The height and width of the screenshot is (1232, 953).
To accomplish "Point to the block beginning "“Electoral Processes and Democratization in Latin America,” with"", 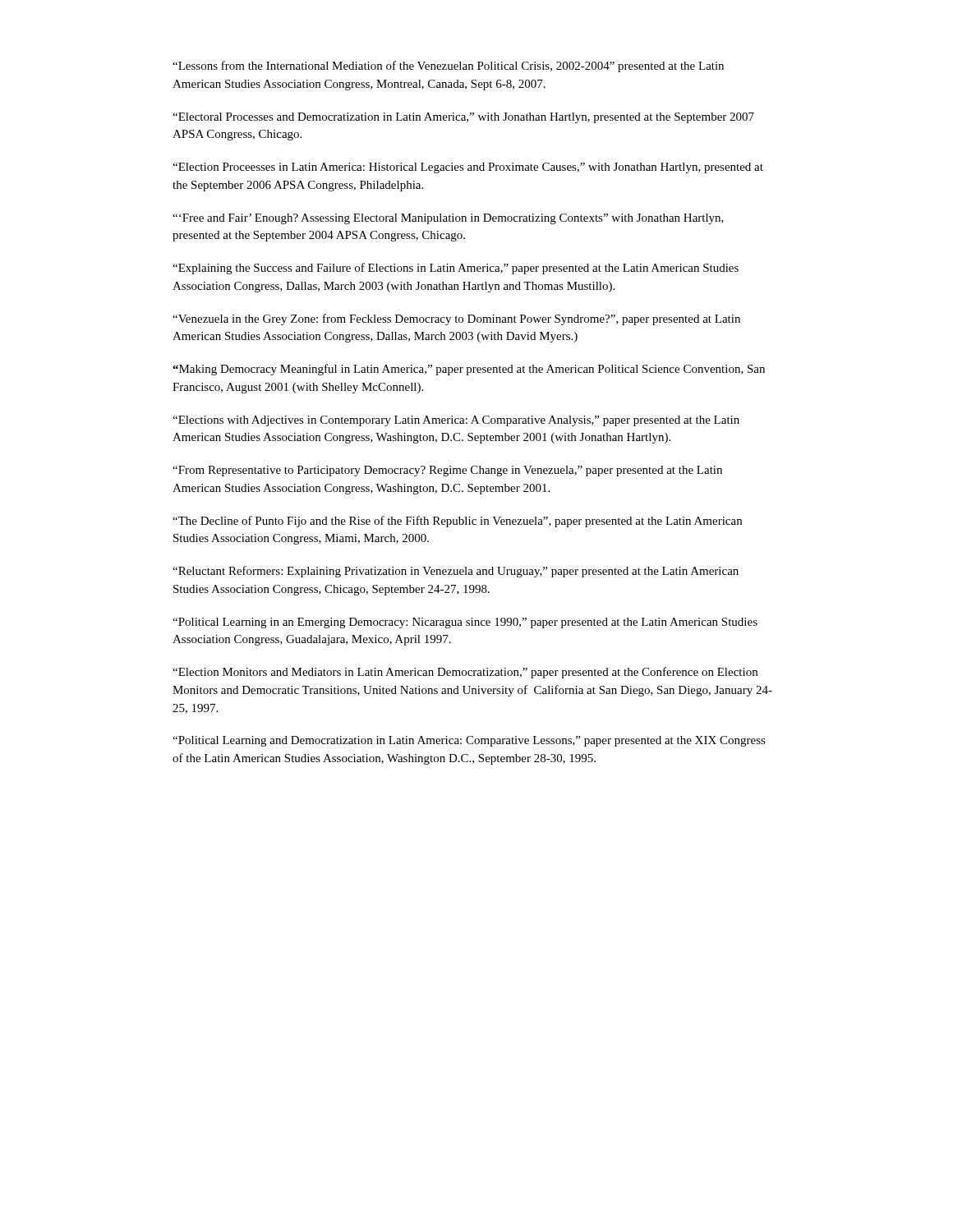I will pyautogui.click(x=463, y=125).
